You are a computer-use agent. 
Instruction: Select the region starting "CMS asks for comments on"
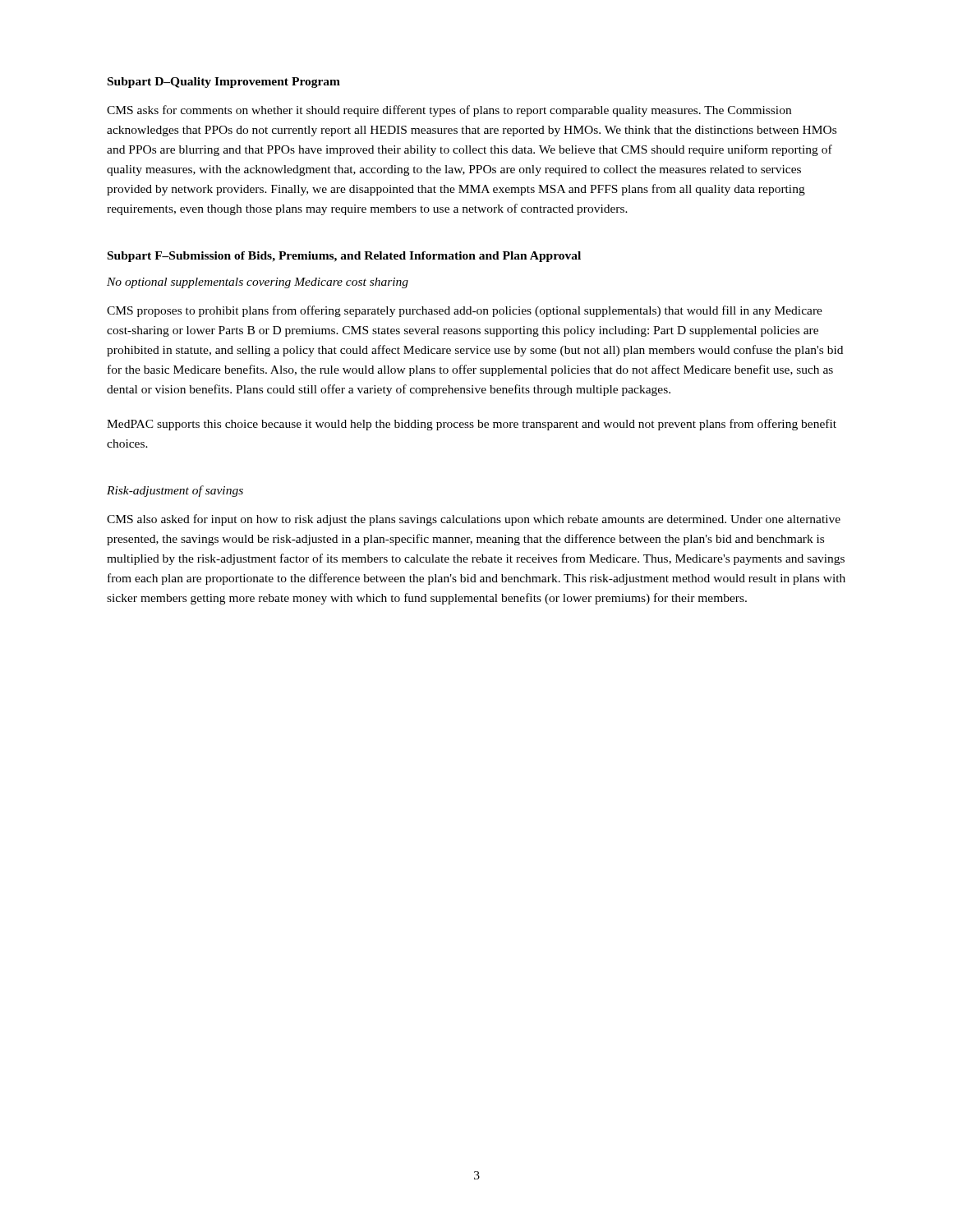point(472,159)
